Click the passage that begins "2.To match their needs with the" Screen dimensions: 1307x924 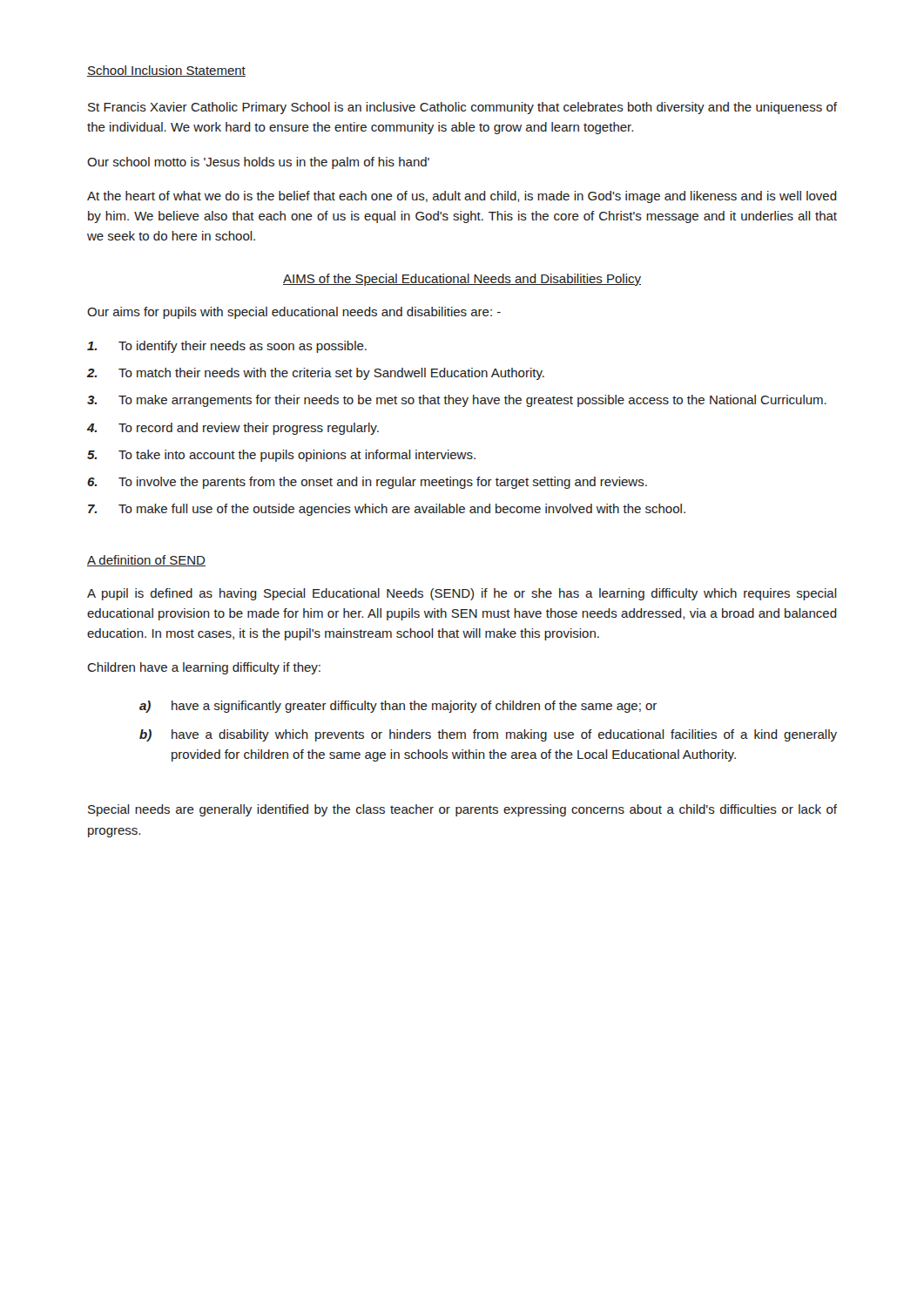(x=462, y=373)
